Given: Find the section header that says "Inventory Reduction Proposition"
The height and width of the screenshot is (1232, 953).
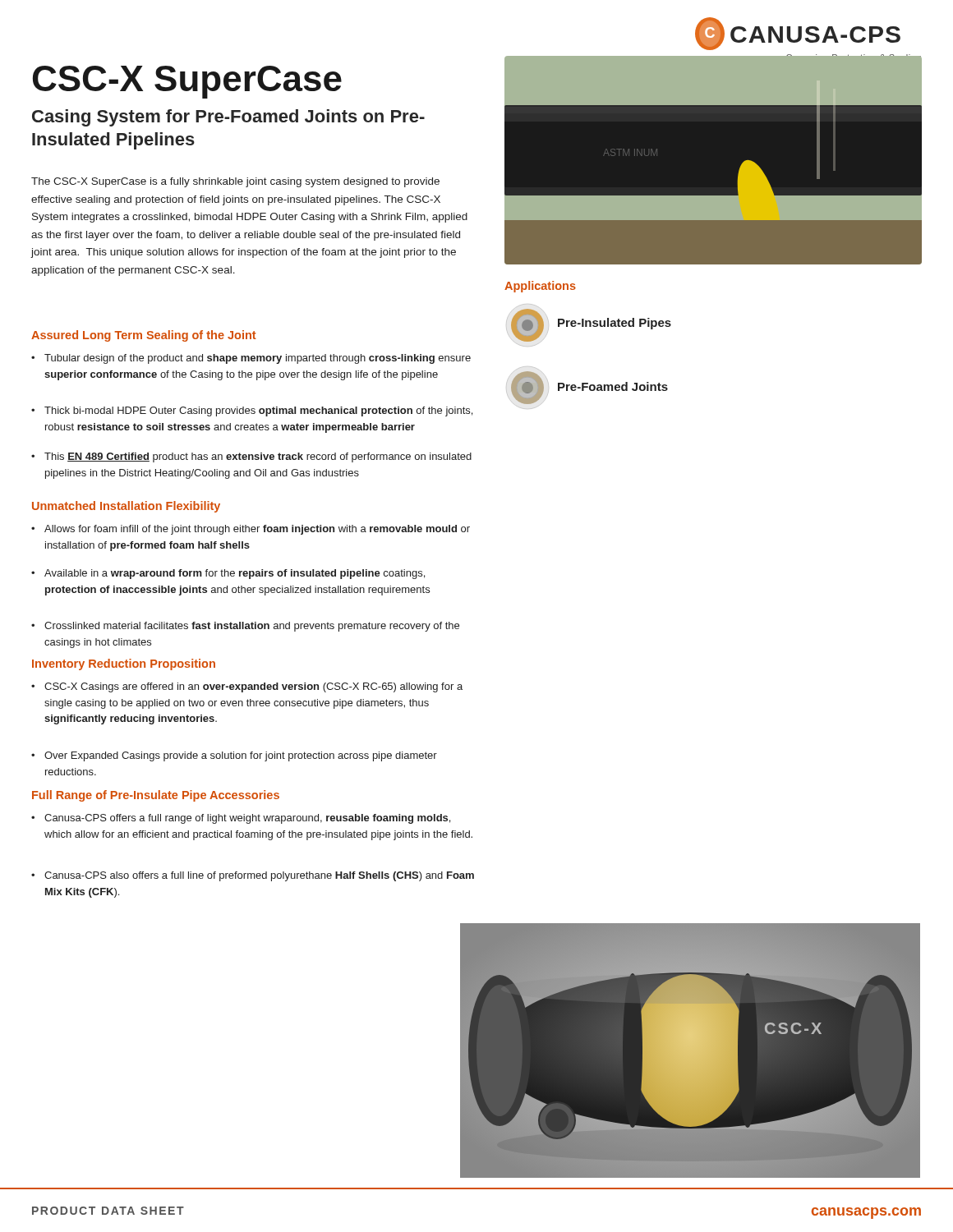Looking at the screenshot, I should (124, 664).
